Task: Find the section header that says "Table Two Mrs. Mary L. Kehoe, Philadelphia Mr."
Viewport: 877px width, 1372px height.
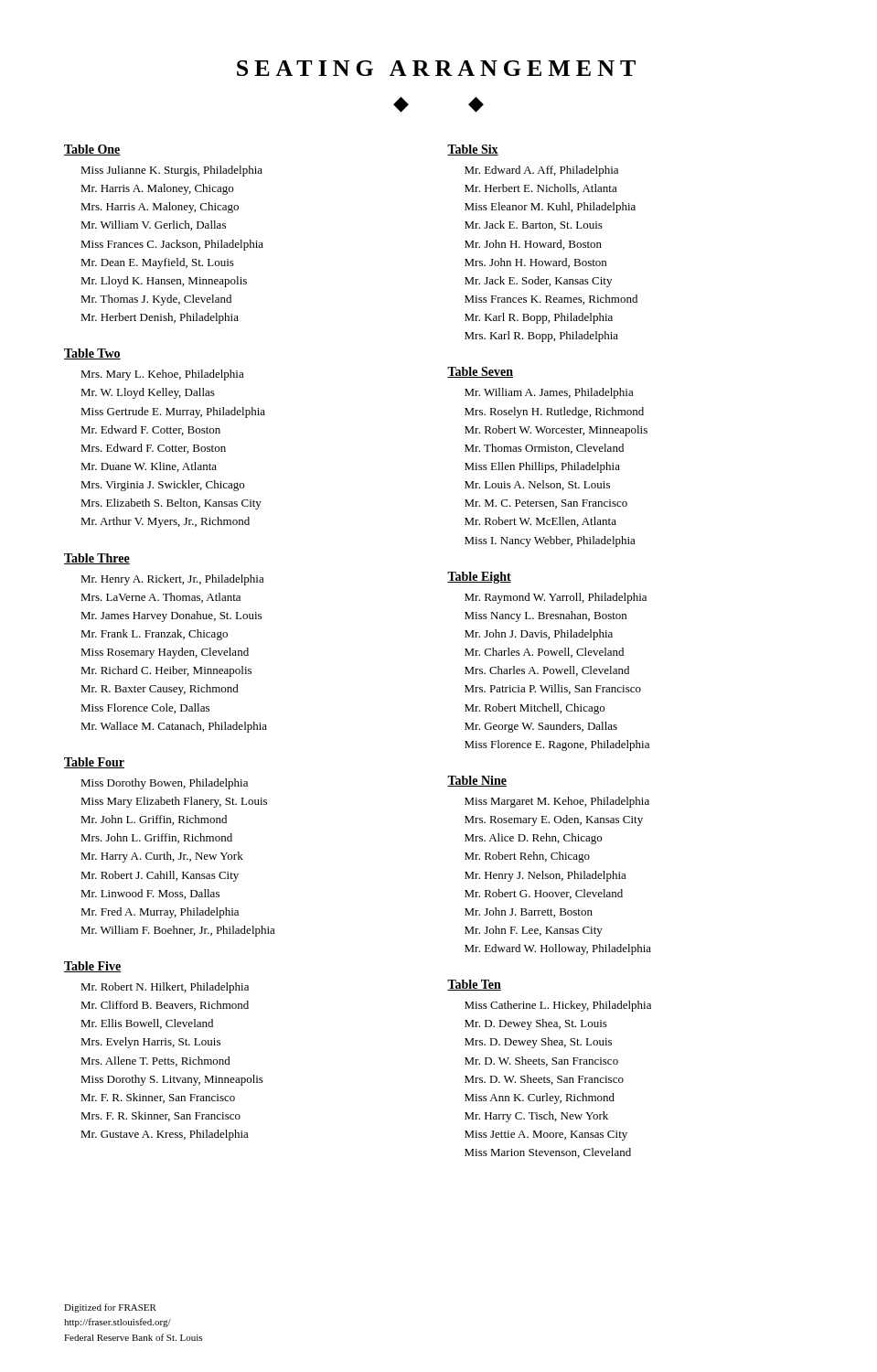Action: (x=92, y=354)
